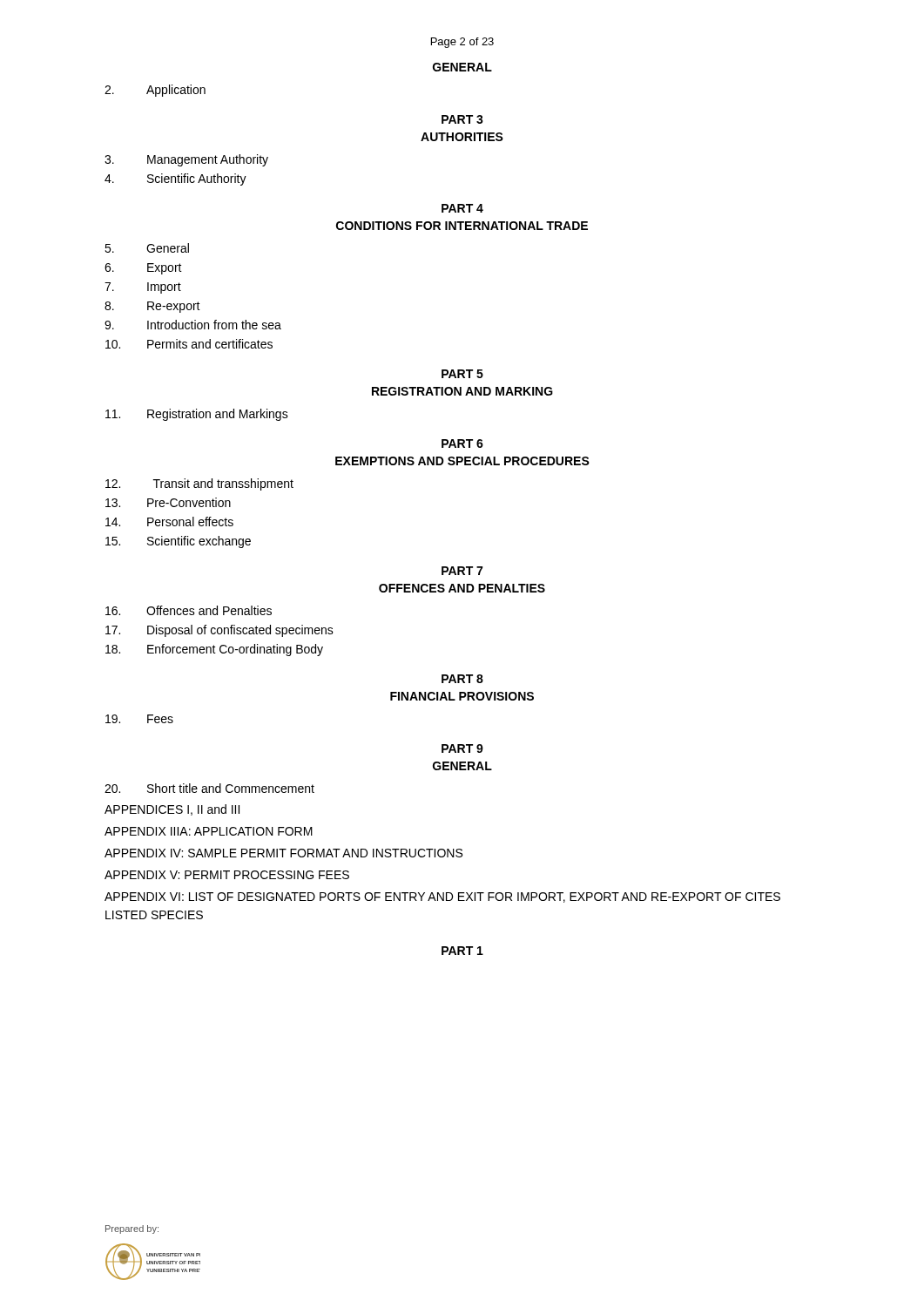Locate the list item containing "2. Application"
This screenshot has height=1307, width=924.
click(x=155, y=90)
